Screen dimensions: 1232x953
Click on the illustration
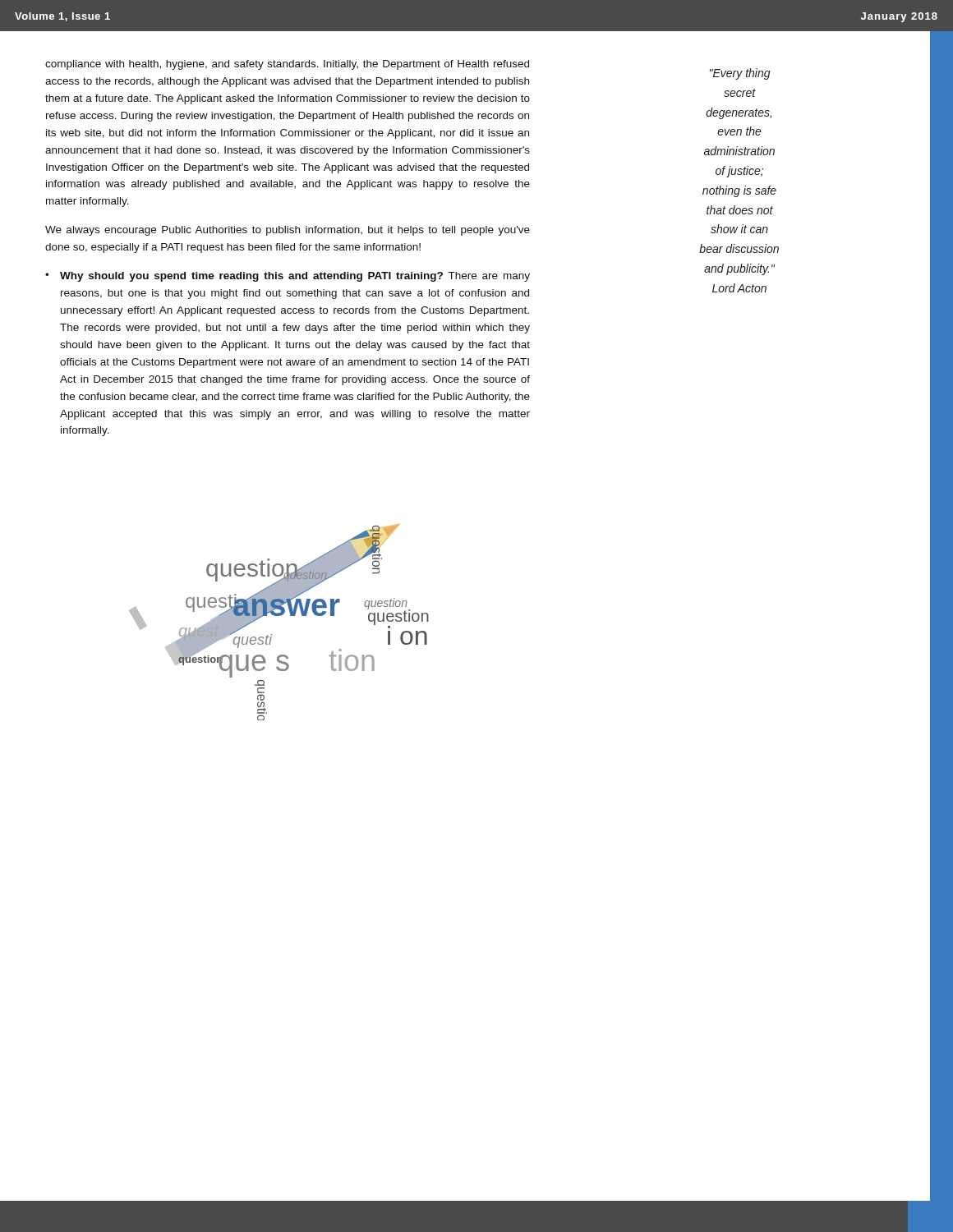(288, 589)
